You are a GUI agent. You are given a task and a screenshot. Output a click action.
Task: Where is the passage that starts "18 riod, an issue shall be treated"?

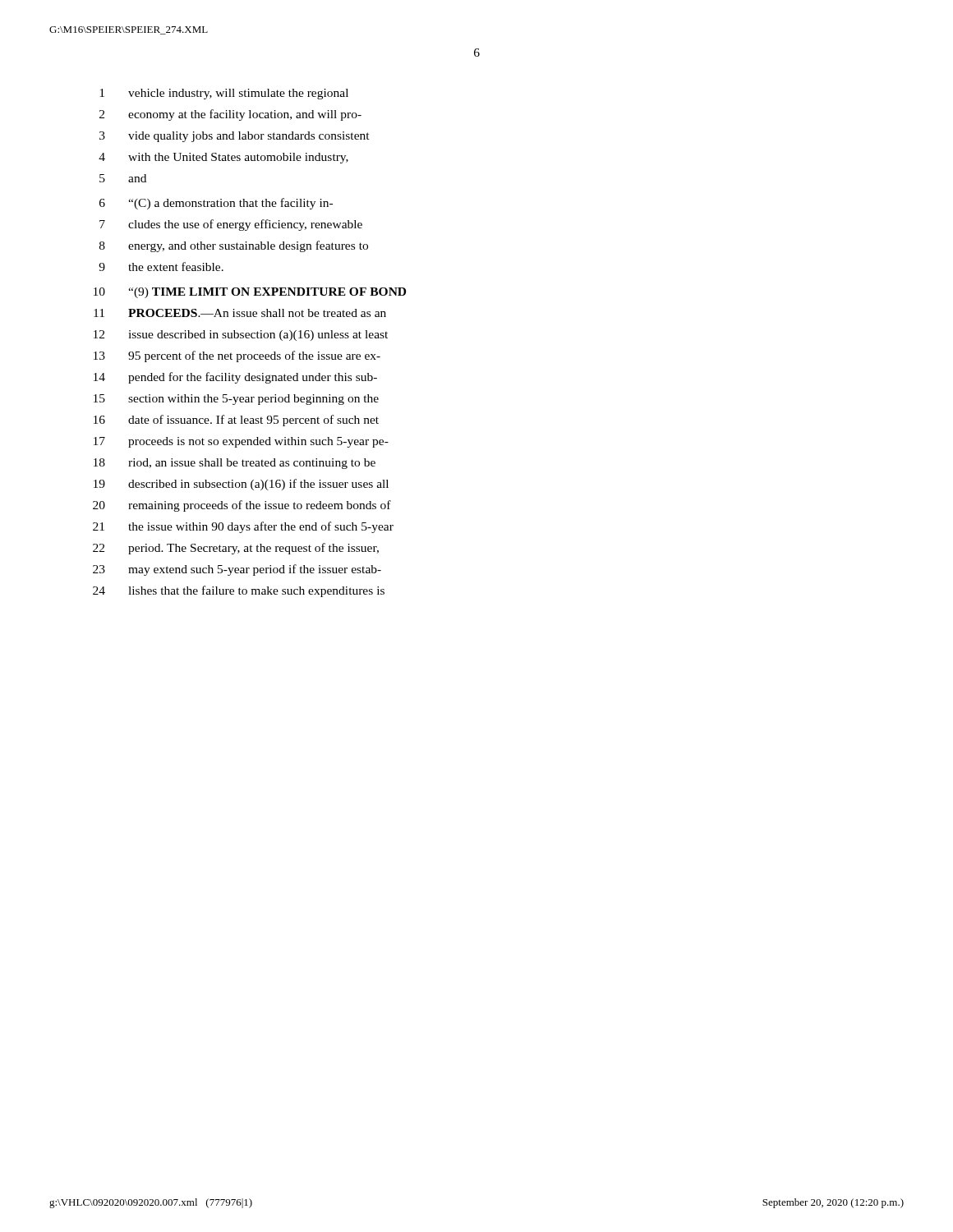pyautogui.click(x=235, y=464)
